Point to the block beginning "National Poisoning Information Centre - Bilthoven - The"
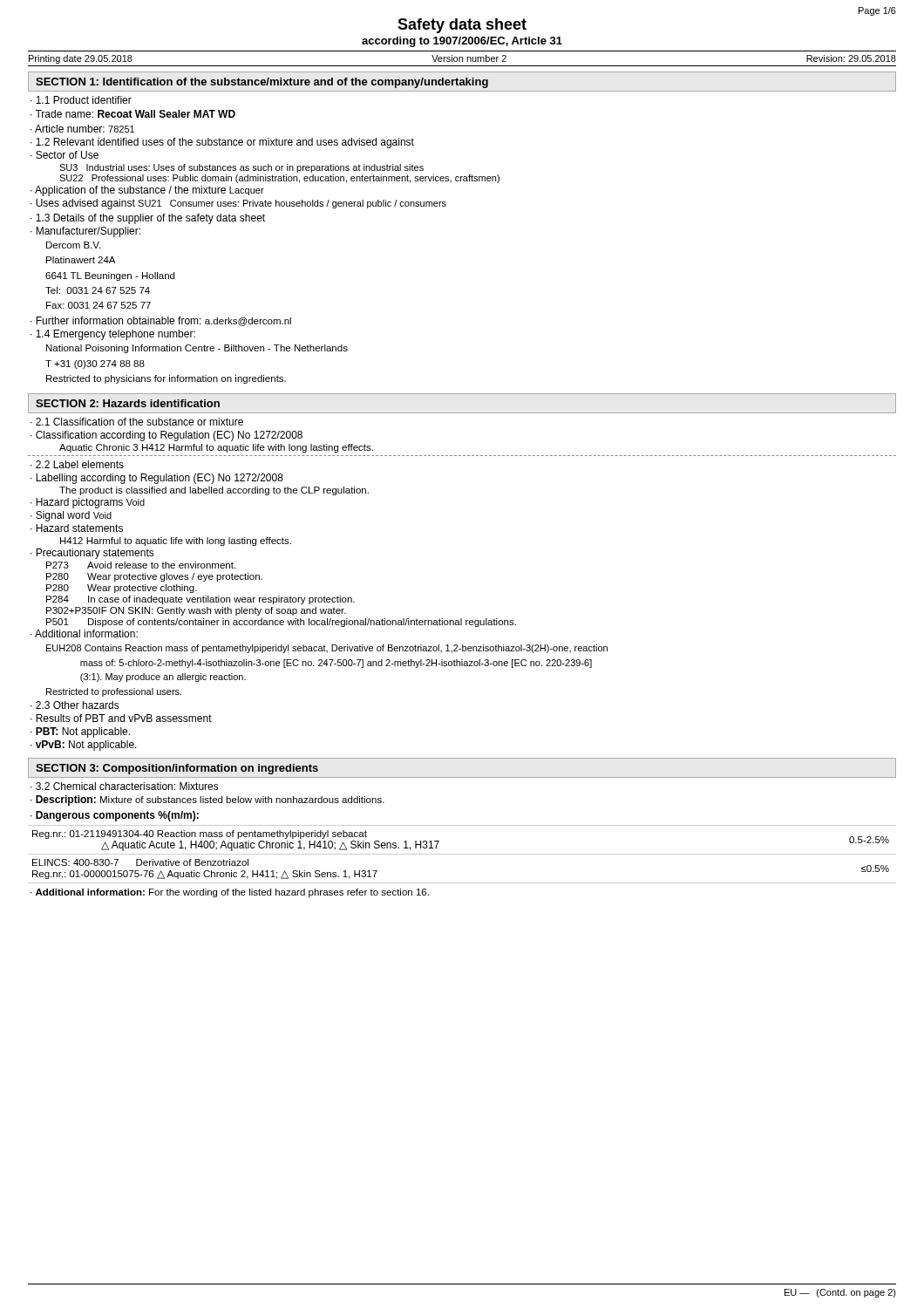Image resolution: width=924 pixels, height=1308 pixels. click(197, 349)
